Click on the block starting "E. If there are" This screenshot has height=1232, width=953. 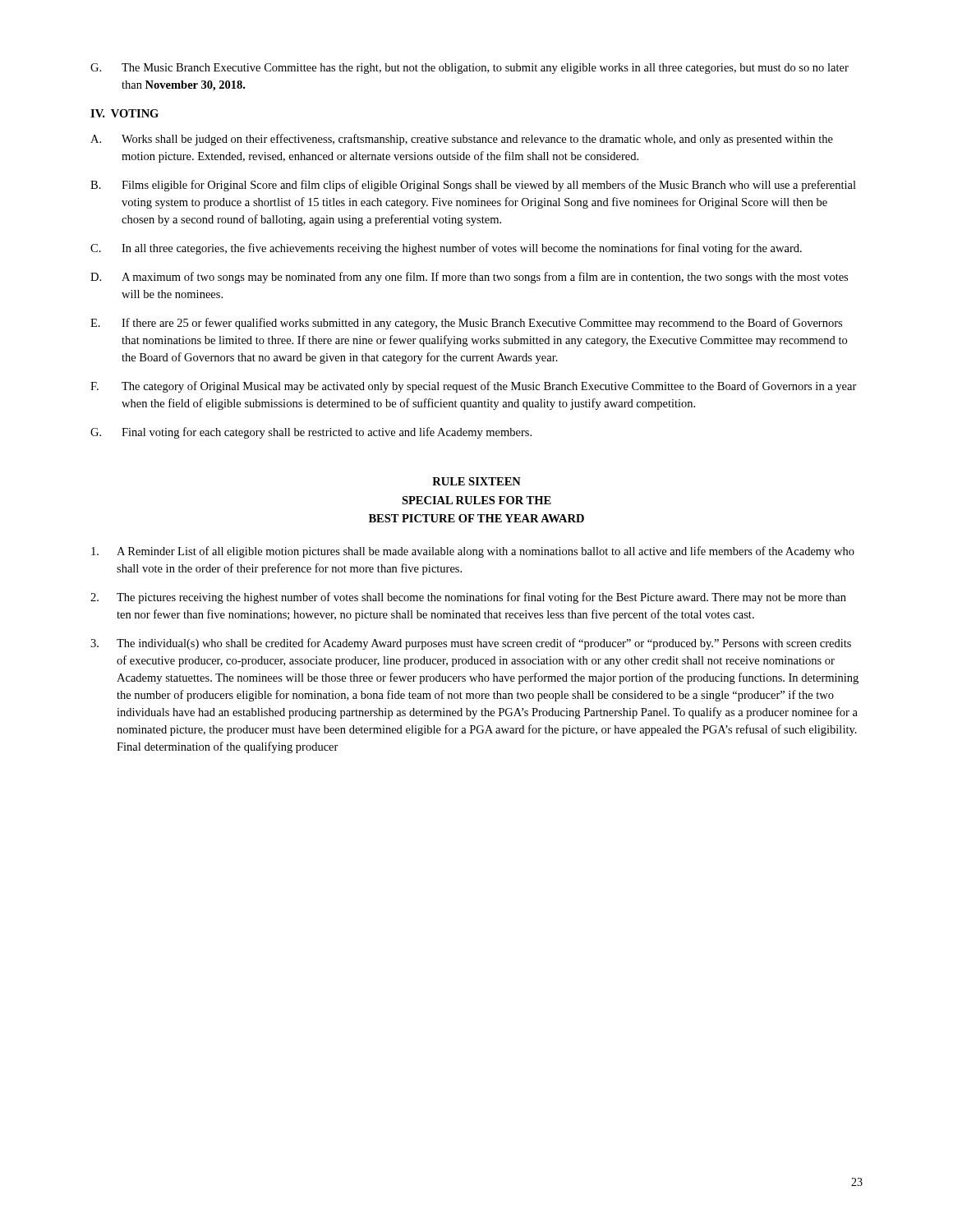click(x=476, y=341)
